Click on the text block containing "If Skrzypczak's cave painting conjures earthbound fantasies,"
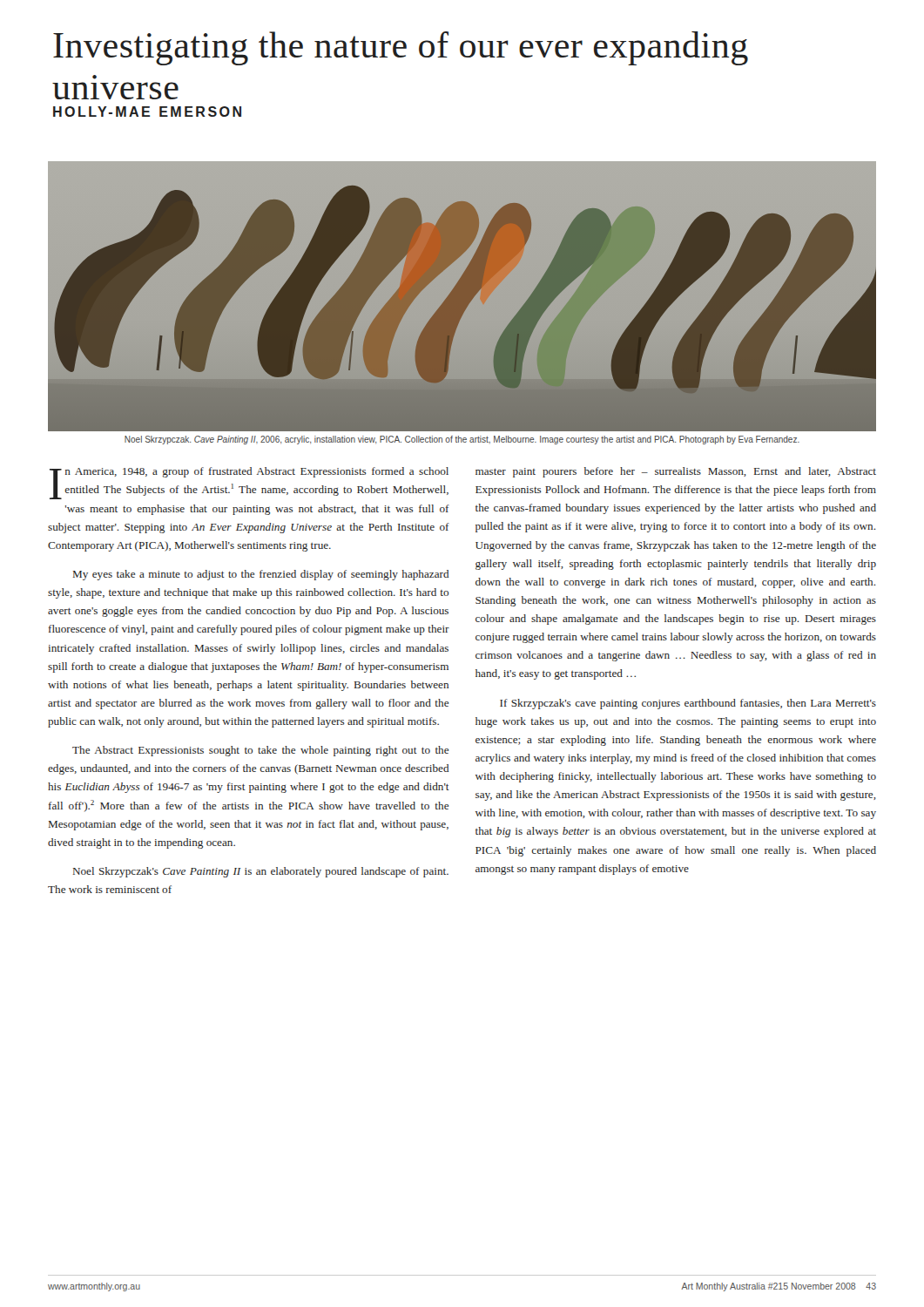The image size is (924, 1307). click(676, 785)
